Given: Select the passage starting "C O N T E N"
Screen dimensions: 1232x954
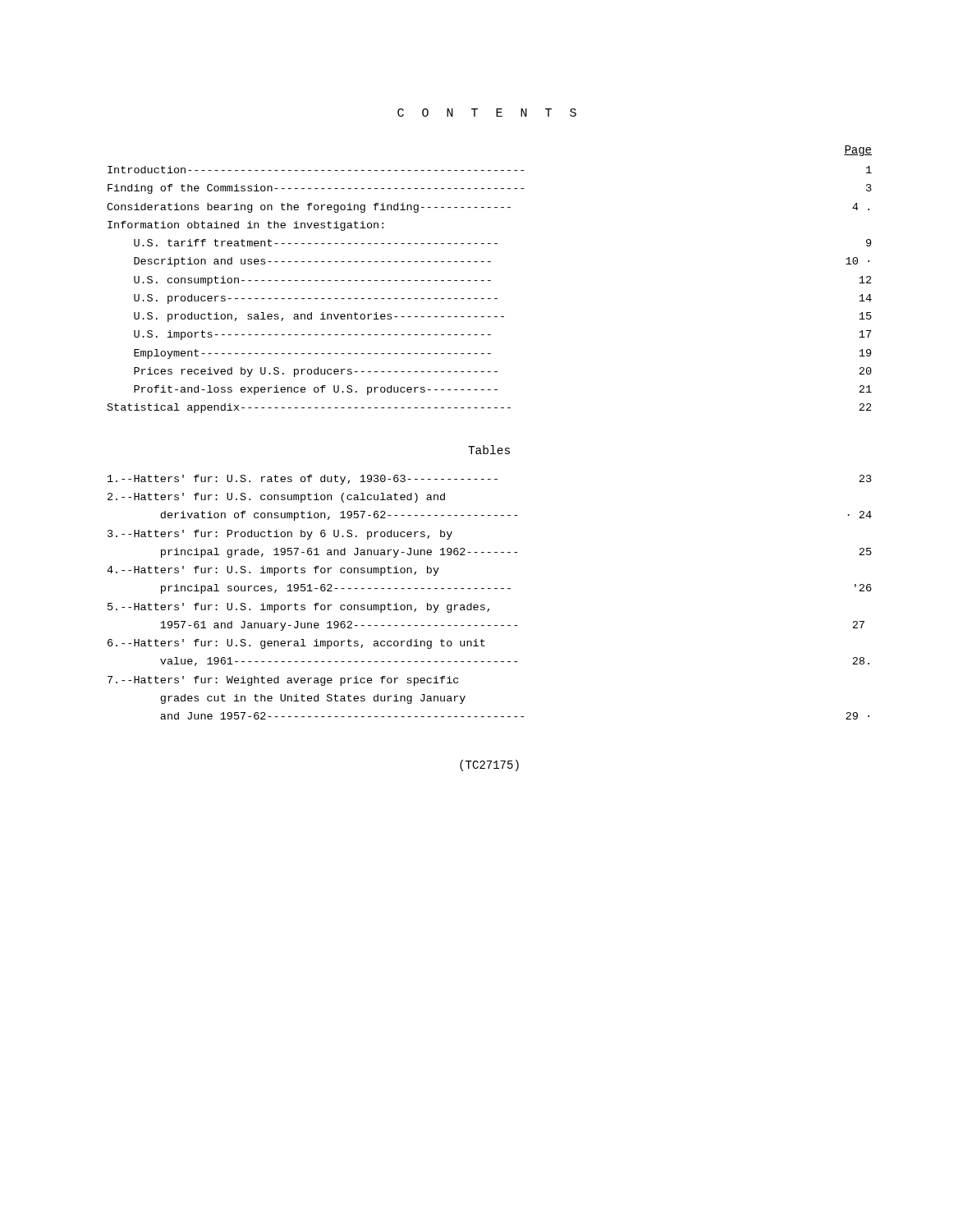Looking at the screenshot, I should 489,114.
